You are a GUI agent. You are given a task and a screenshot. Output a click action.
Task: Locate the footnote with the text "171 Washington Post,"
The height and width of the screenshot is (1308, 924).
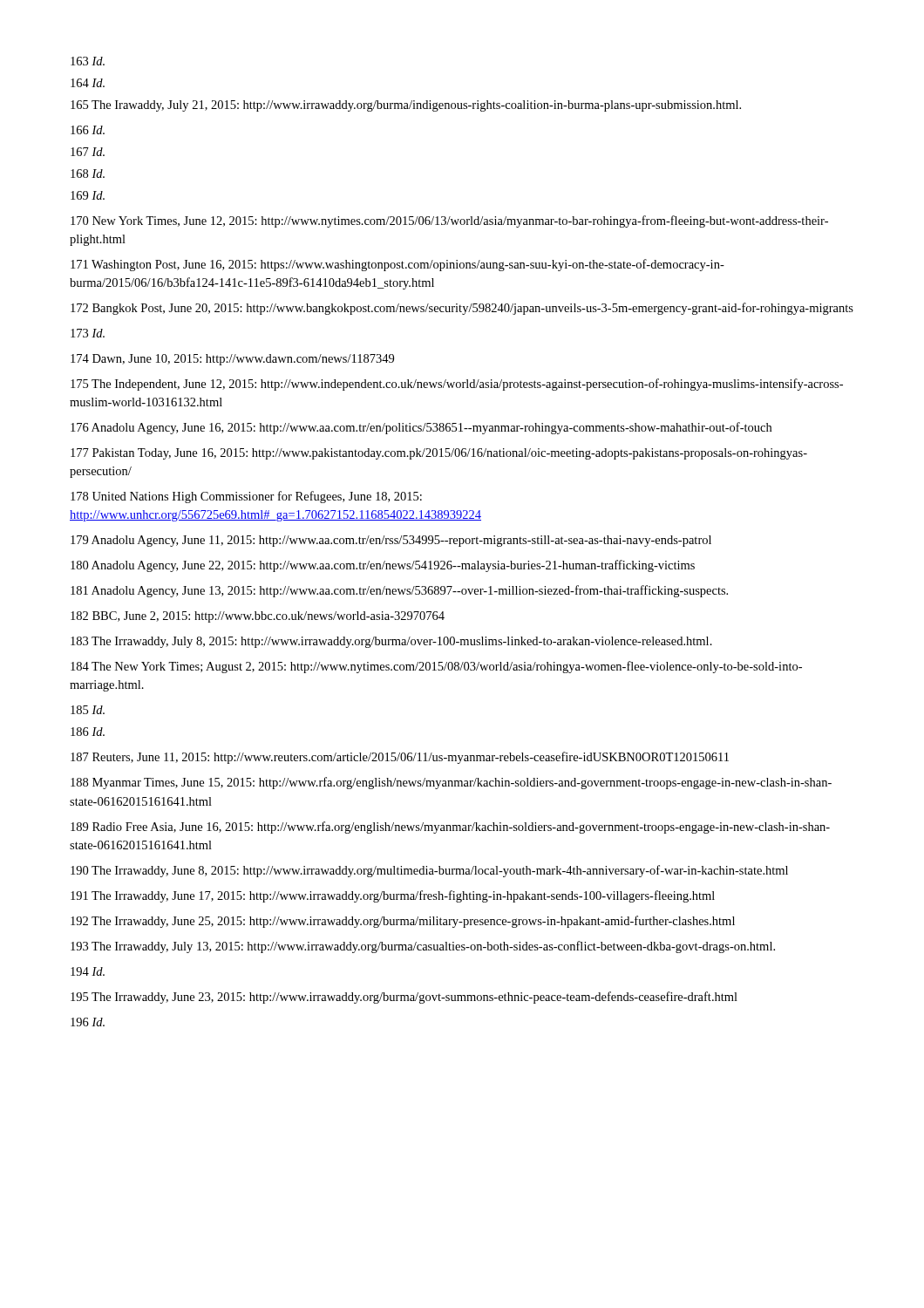point(397,274)
